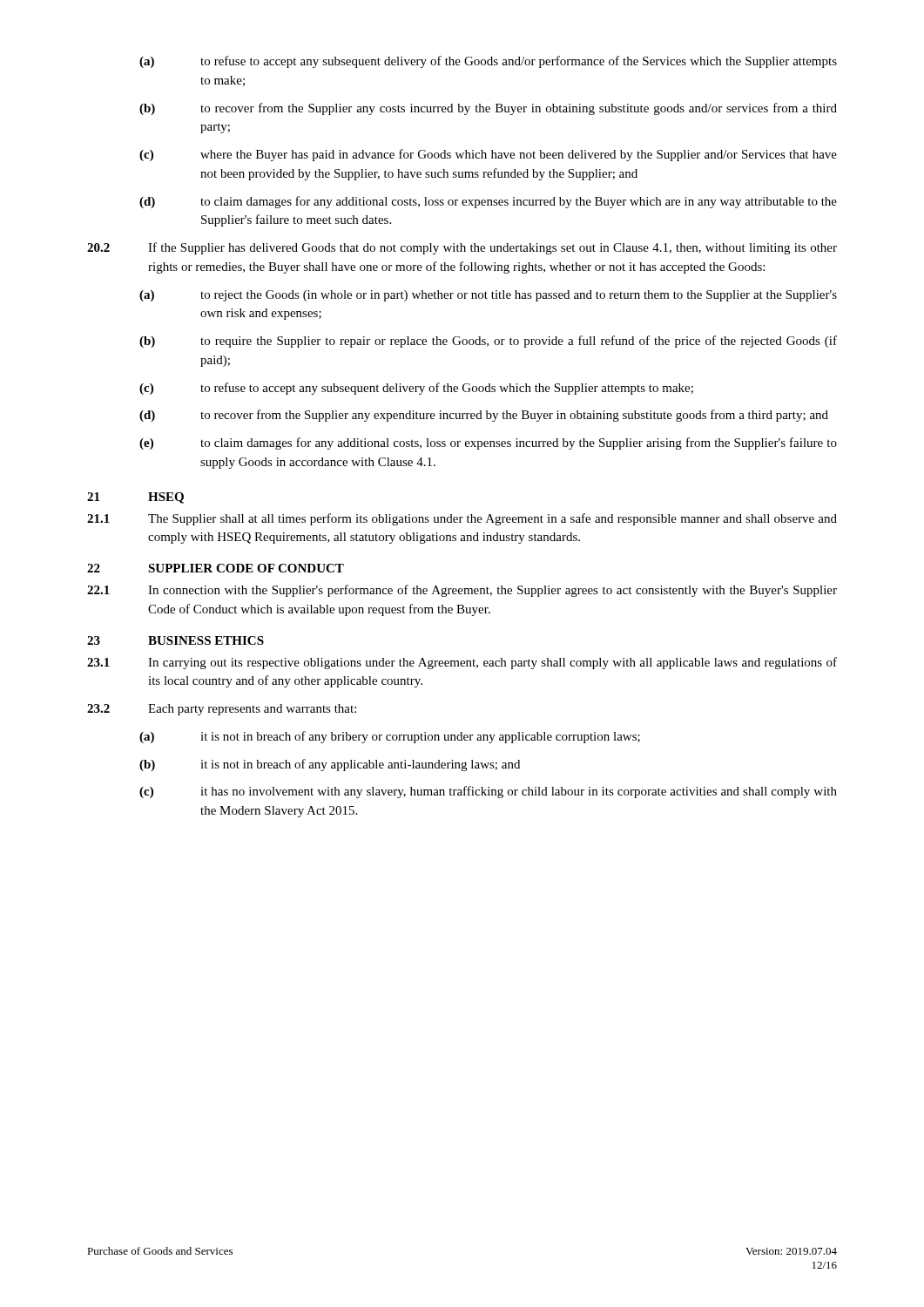Point to "22 SUPPLIER CODE OF CONDUCT"
Screen dimensions: 1307x924
(x=216, y=569)
